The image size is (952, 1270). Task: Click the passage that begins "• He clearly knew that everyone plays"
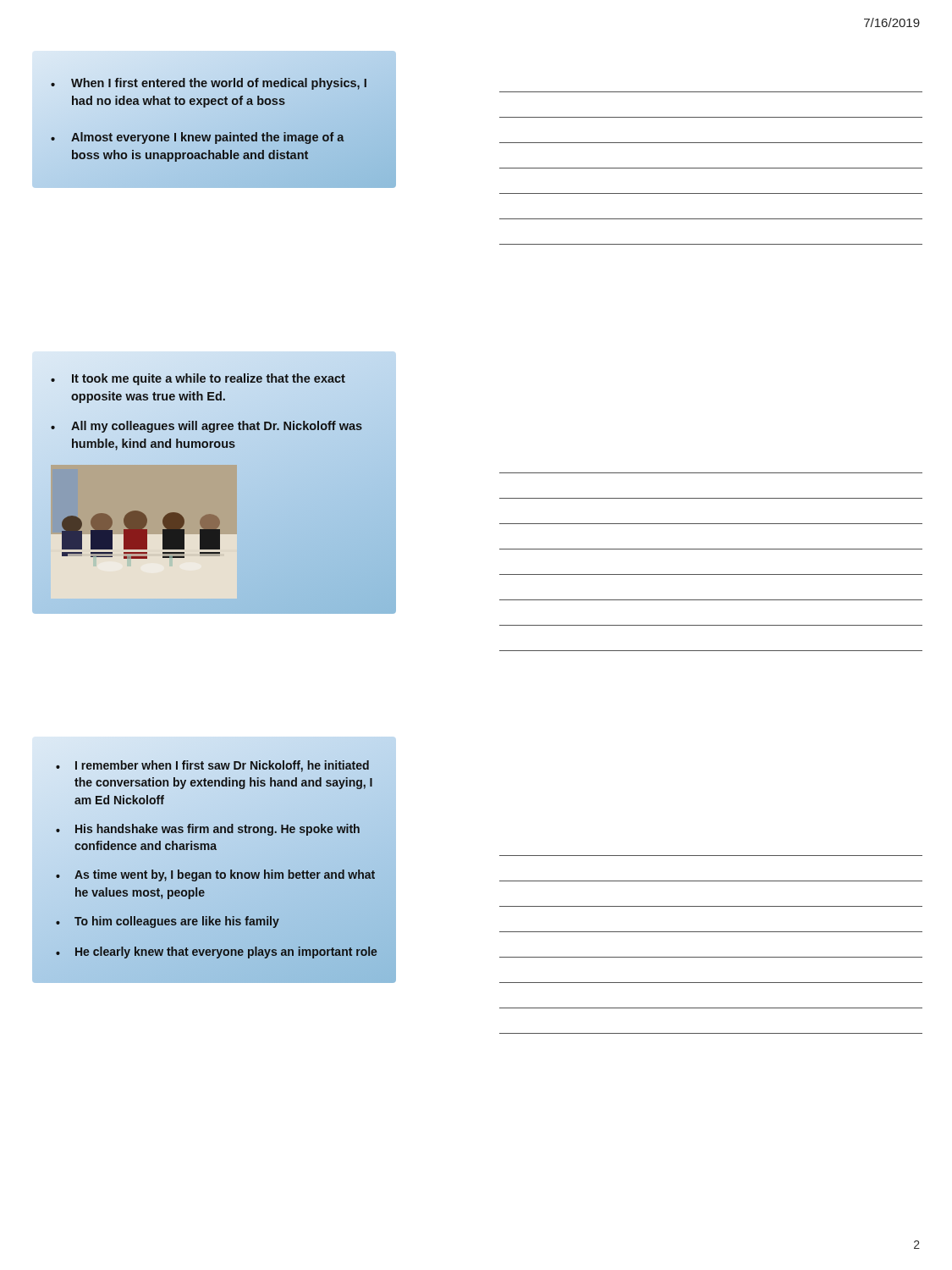(217, 953)
